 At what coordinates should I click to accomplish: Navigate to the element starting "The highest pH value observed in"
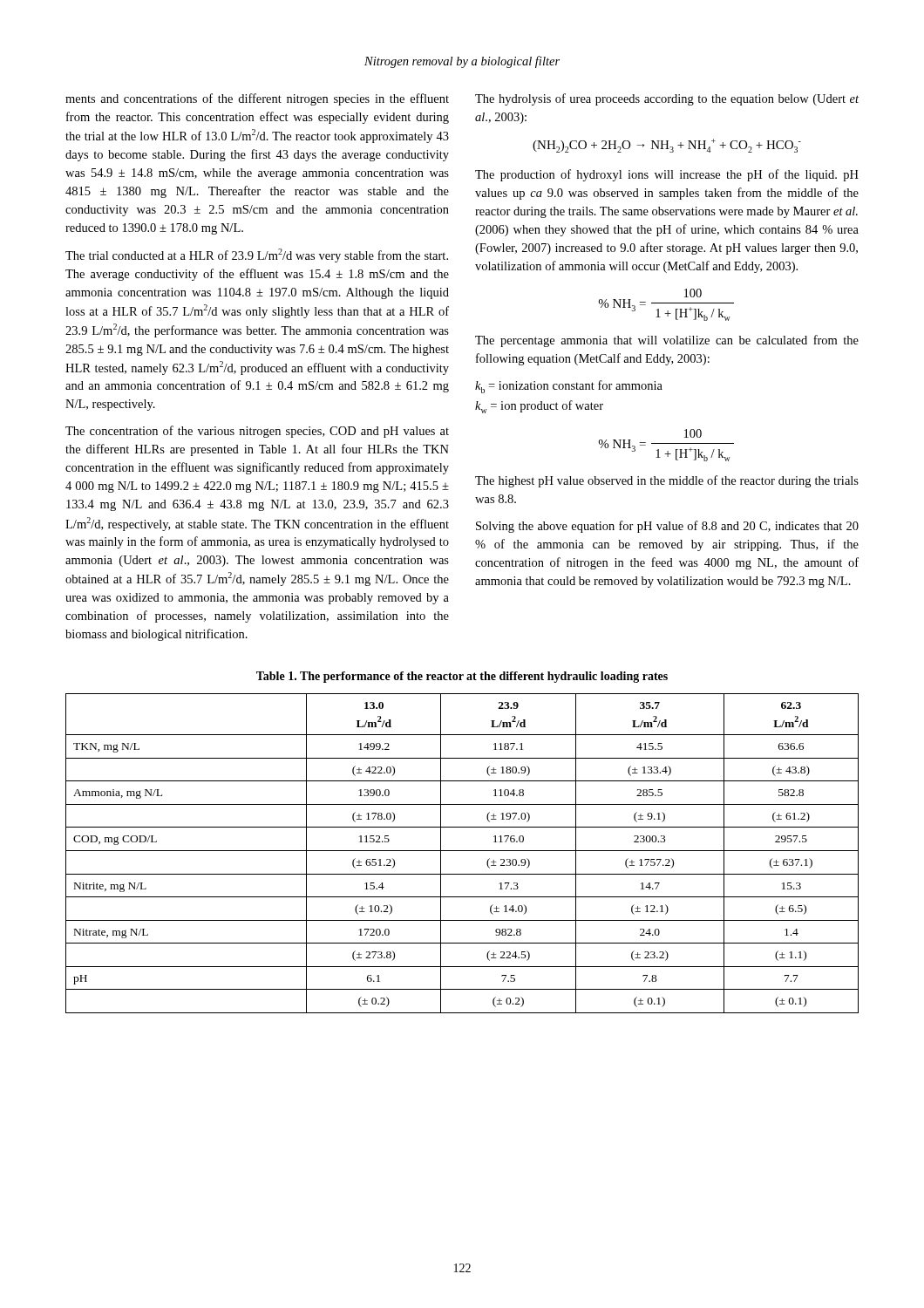pyautogui.click(x=667, y=490)
